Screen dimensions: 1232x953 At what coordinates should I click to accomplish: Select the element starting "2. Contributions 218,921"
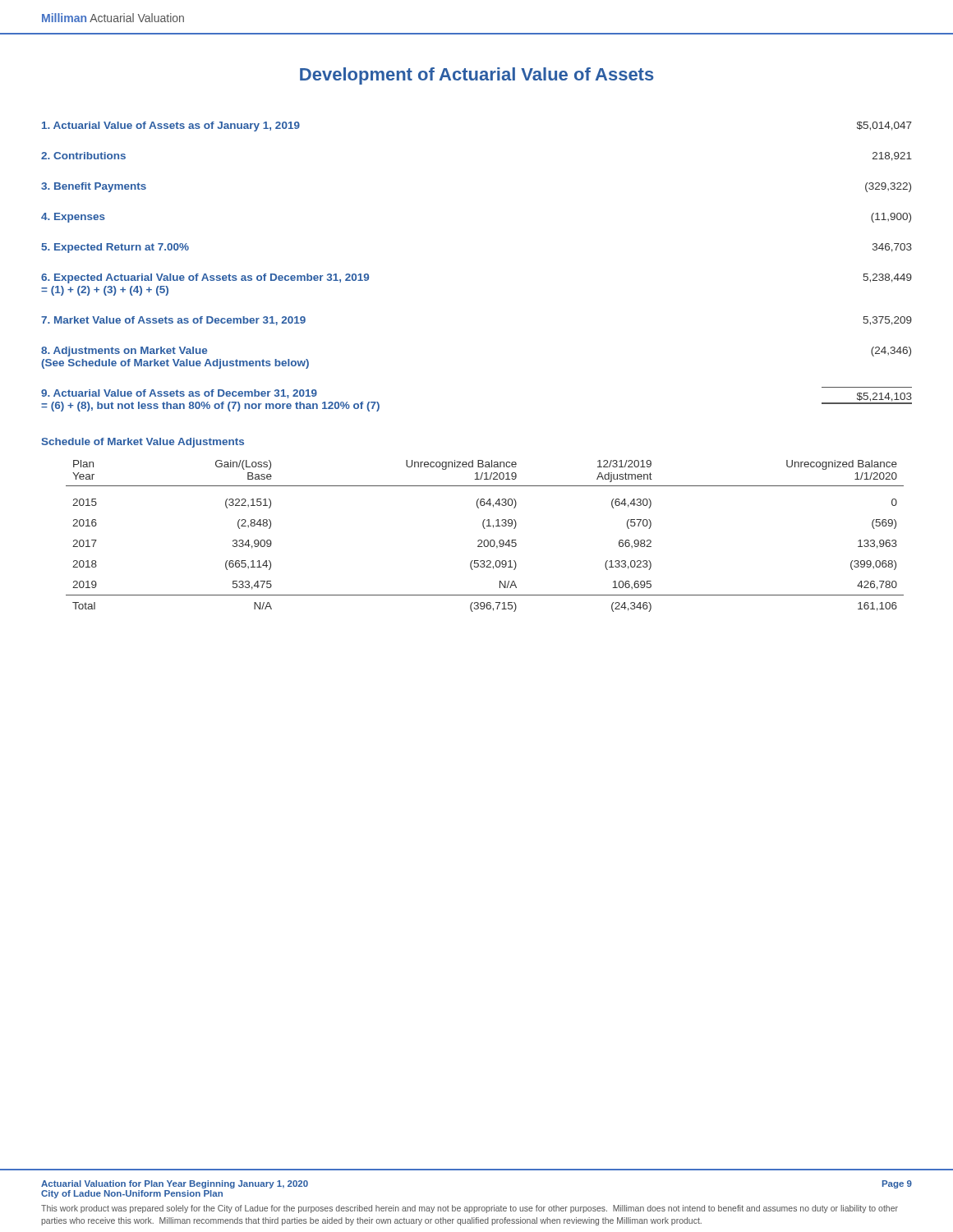[x=84, y=156]
